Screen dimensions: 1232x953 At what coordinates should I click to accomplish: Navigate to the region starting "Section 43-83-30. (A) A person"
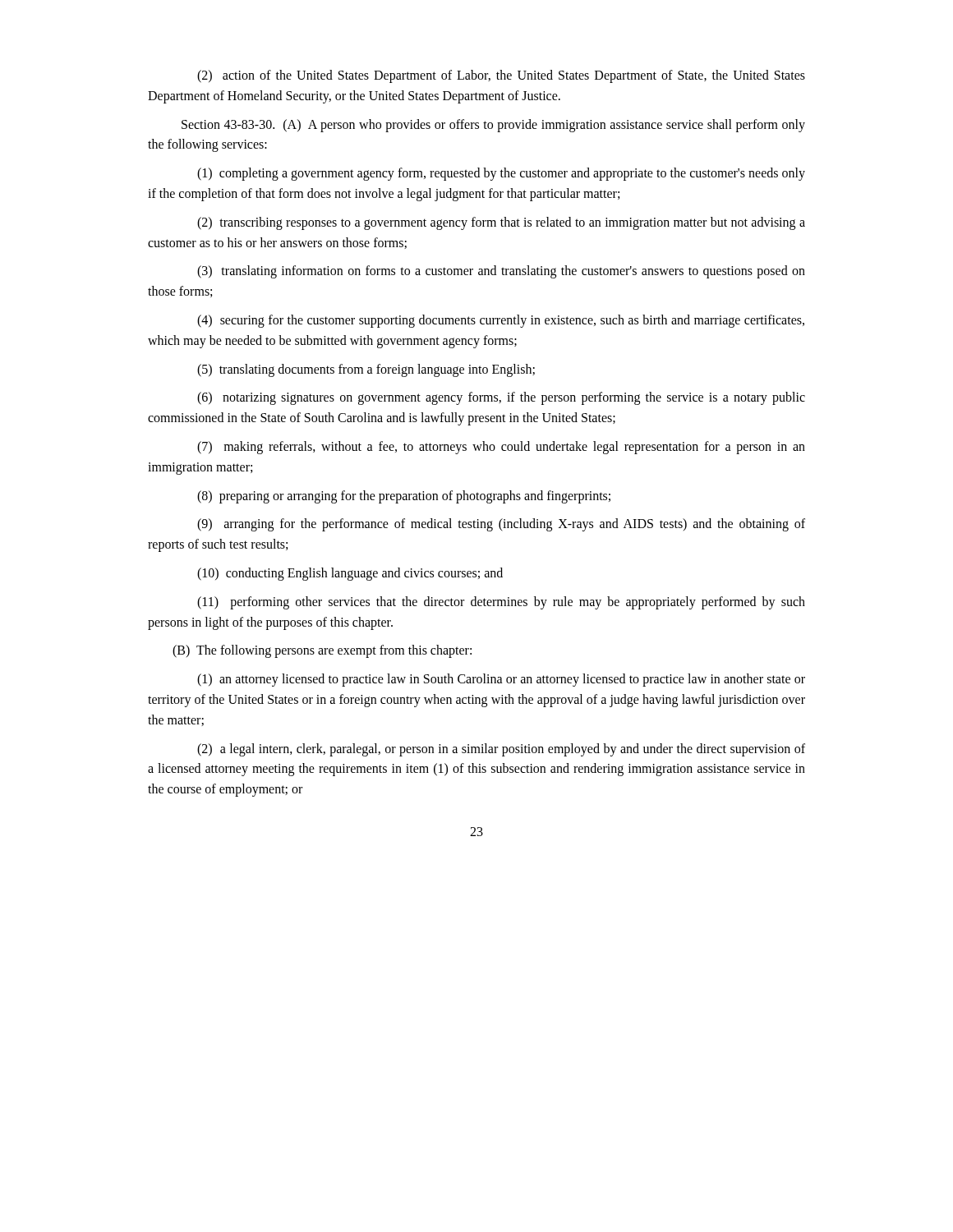pyautogui.click(x=476, y=134)
